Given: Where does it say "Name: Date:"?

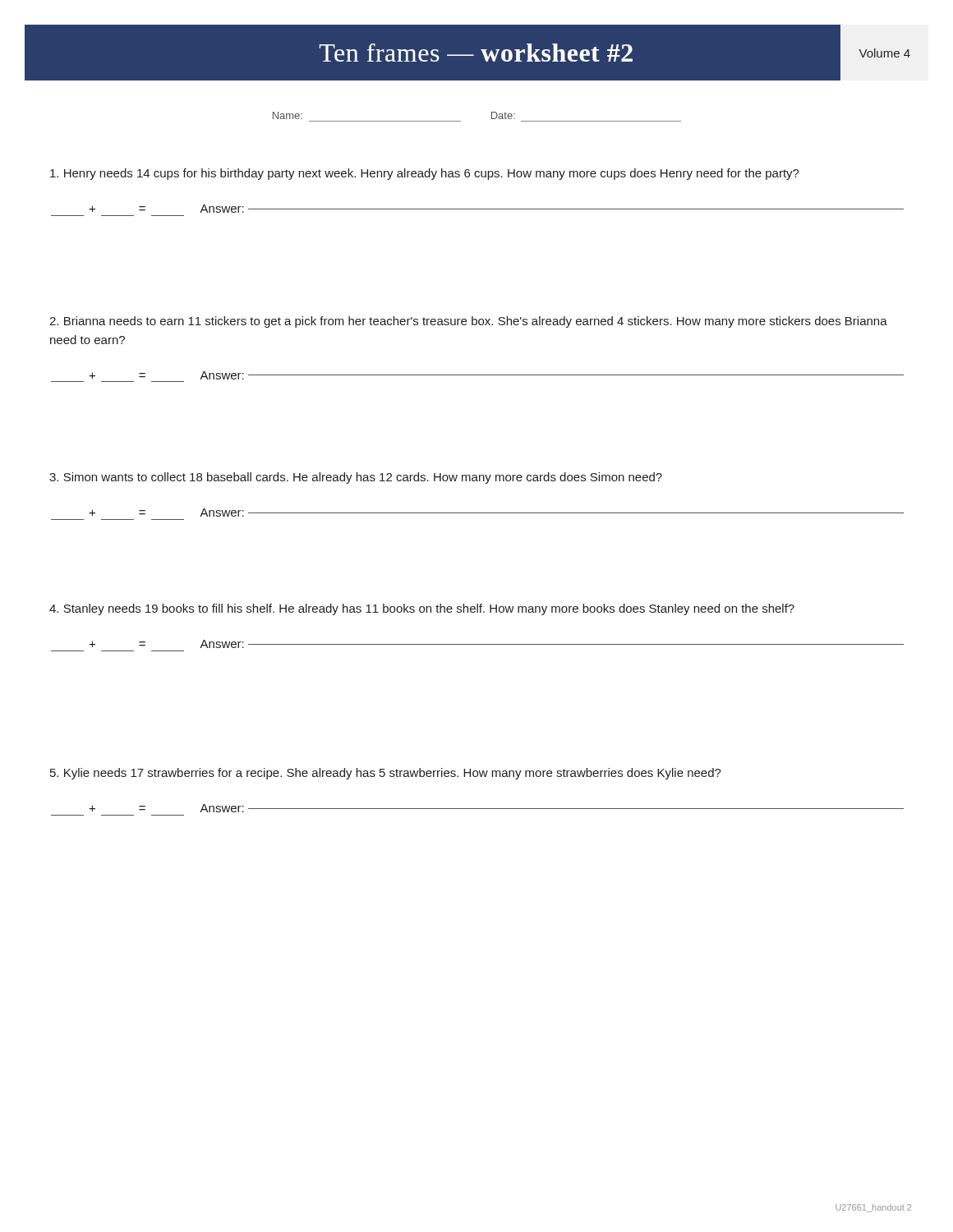Looking at the screenshot, I should click(290, 115).
